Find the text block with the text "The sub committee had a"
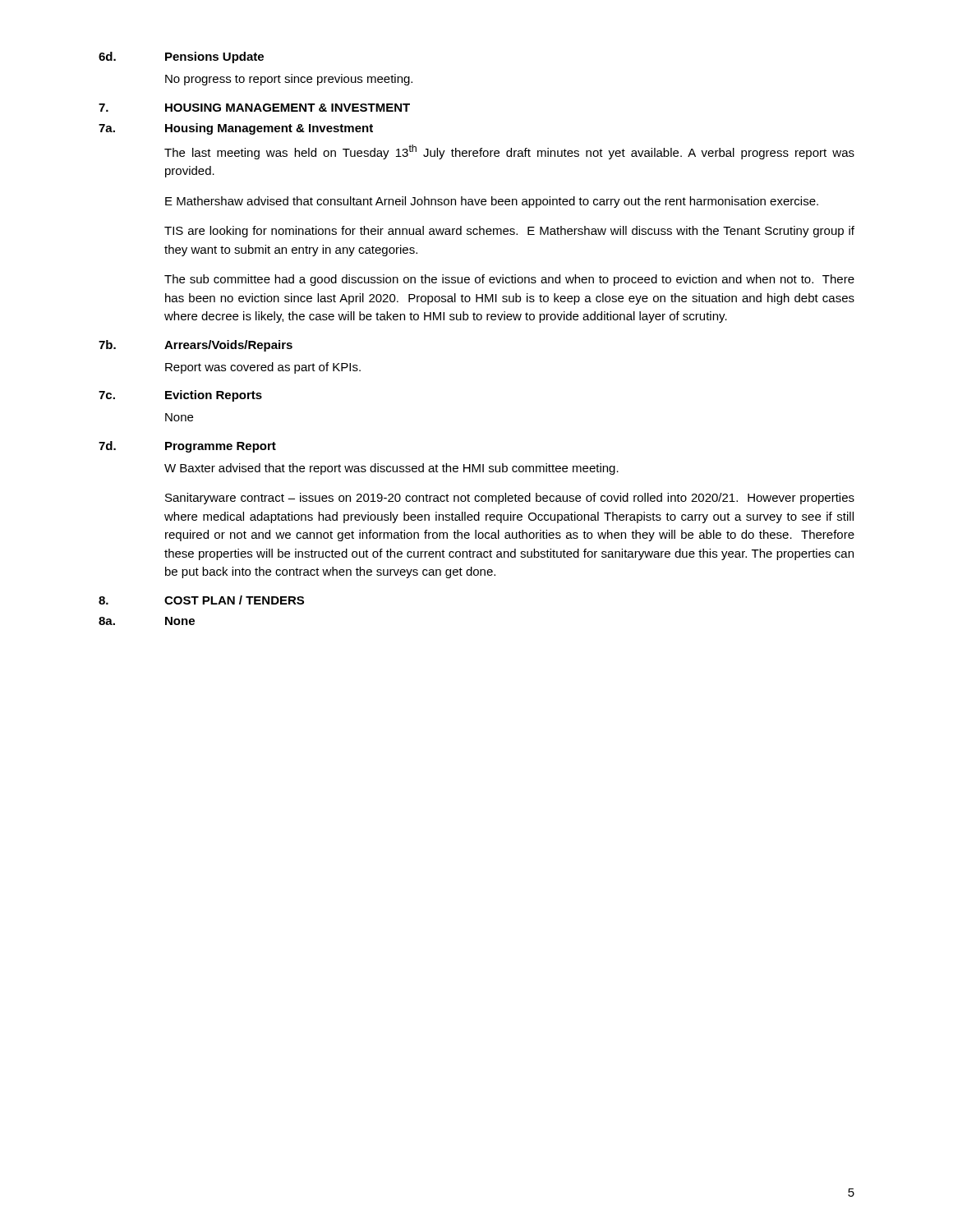The image size is (953, 1232). click(x=509, y=297)
